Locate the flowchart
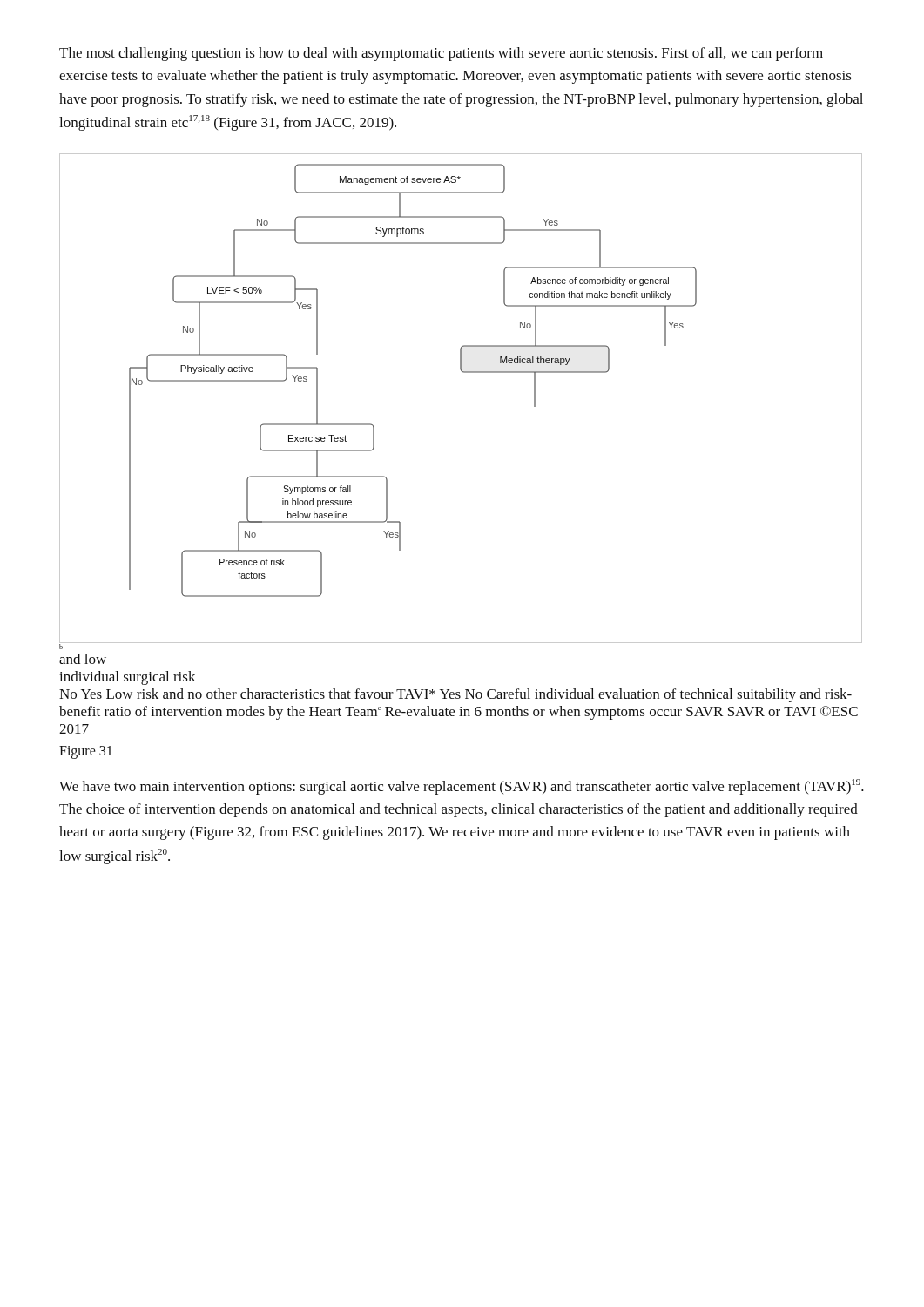The width and height of the screenshot is (924, 1307). (462, 446)
